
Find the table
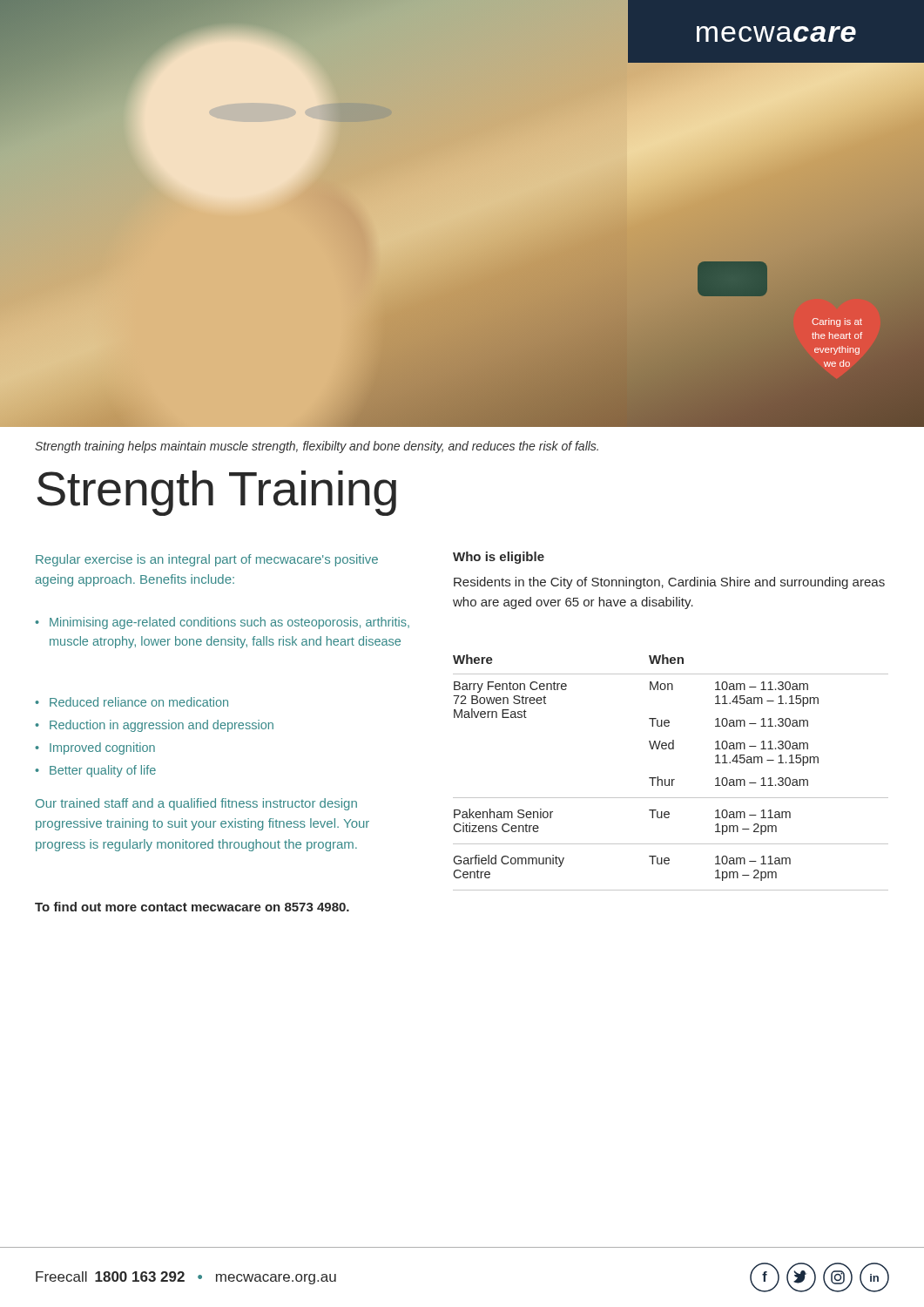671,769
